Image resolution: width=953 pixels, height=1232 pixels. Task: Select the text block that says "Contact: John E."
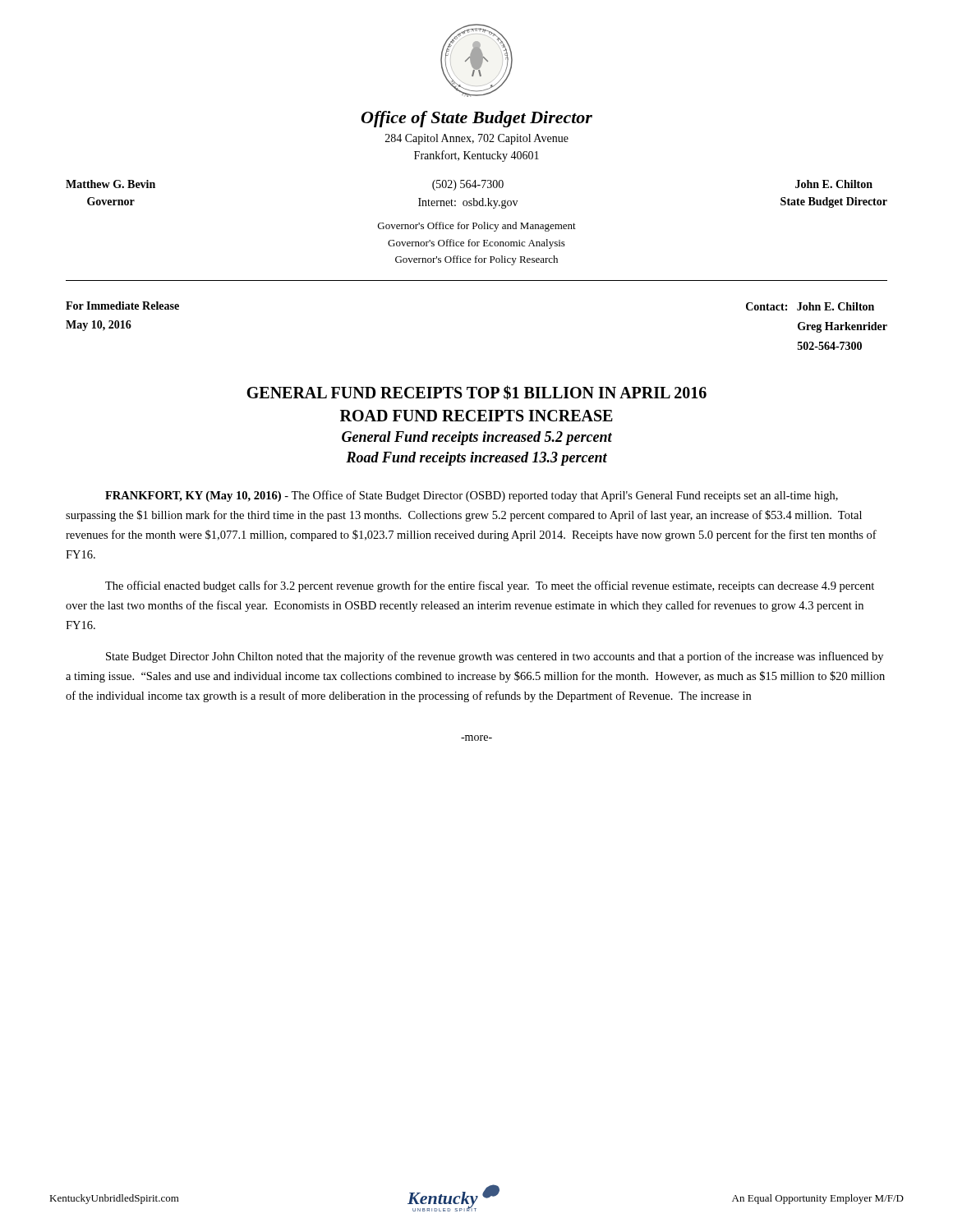[816, 326]
